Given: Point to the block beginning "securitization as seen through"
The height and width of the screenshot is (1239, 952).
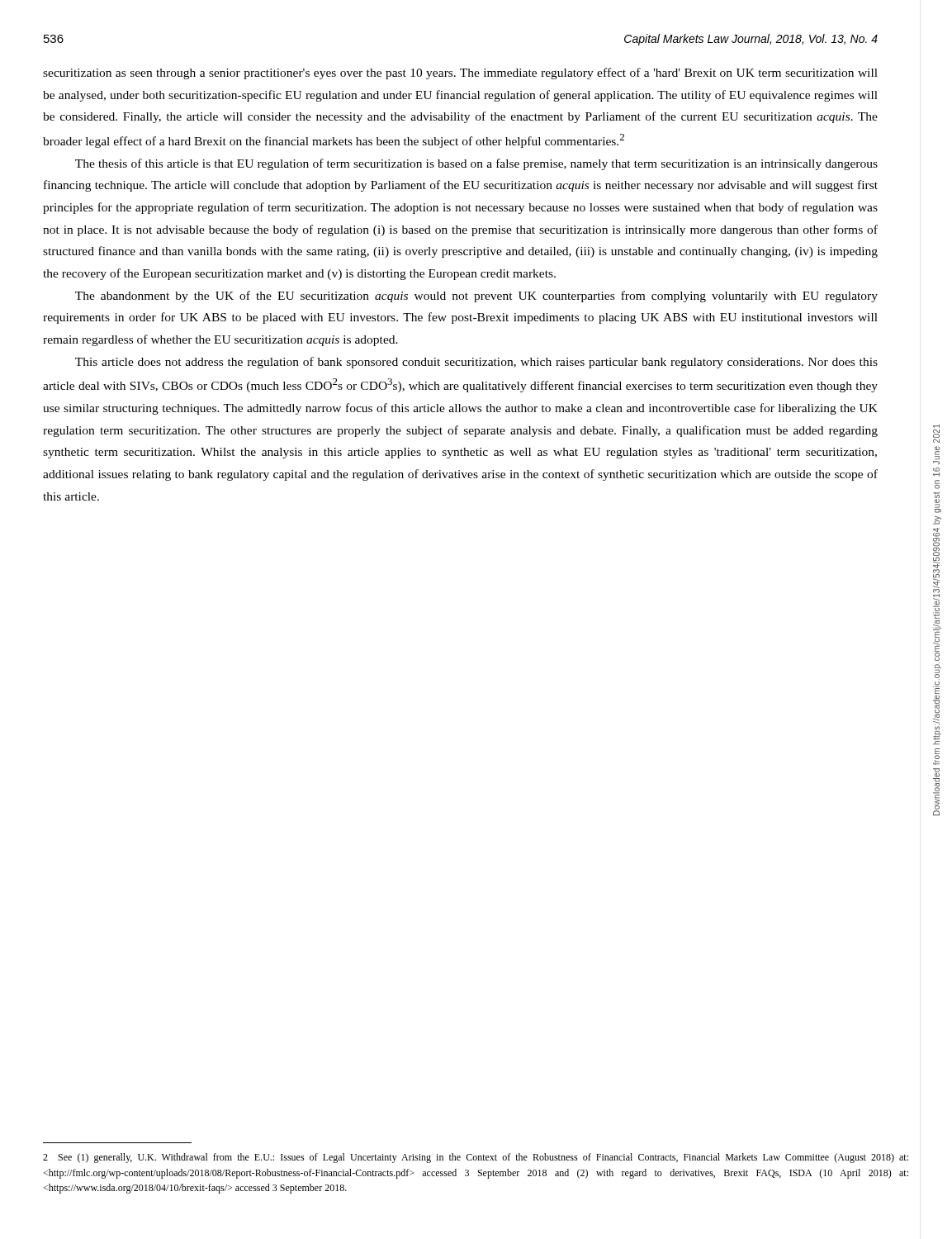Looking at the screenshot, I should [x=460, y=107].
